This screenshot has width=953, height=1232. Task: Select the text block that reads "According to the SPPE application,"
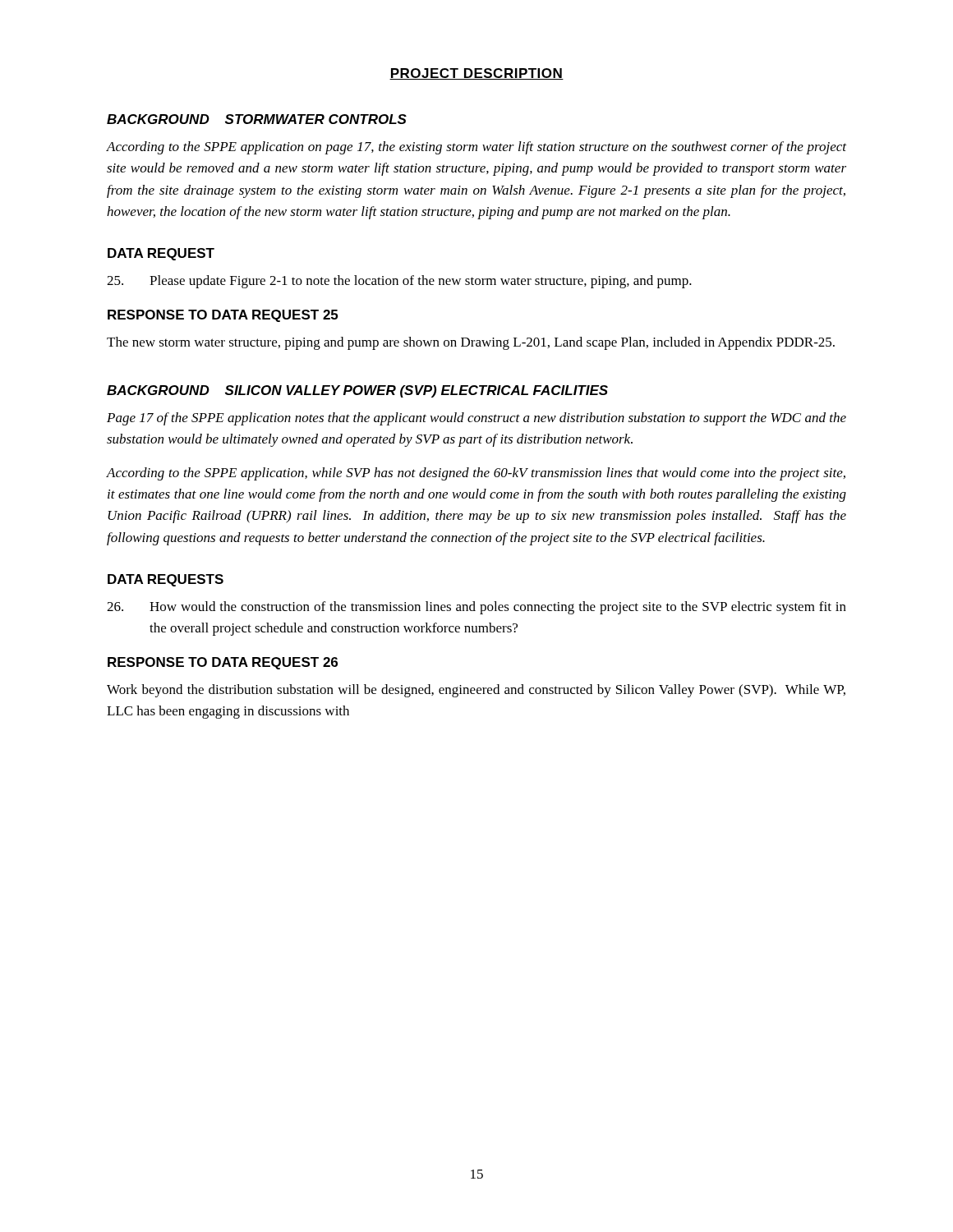click(476, 505)
